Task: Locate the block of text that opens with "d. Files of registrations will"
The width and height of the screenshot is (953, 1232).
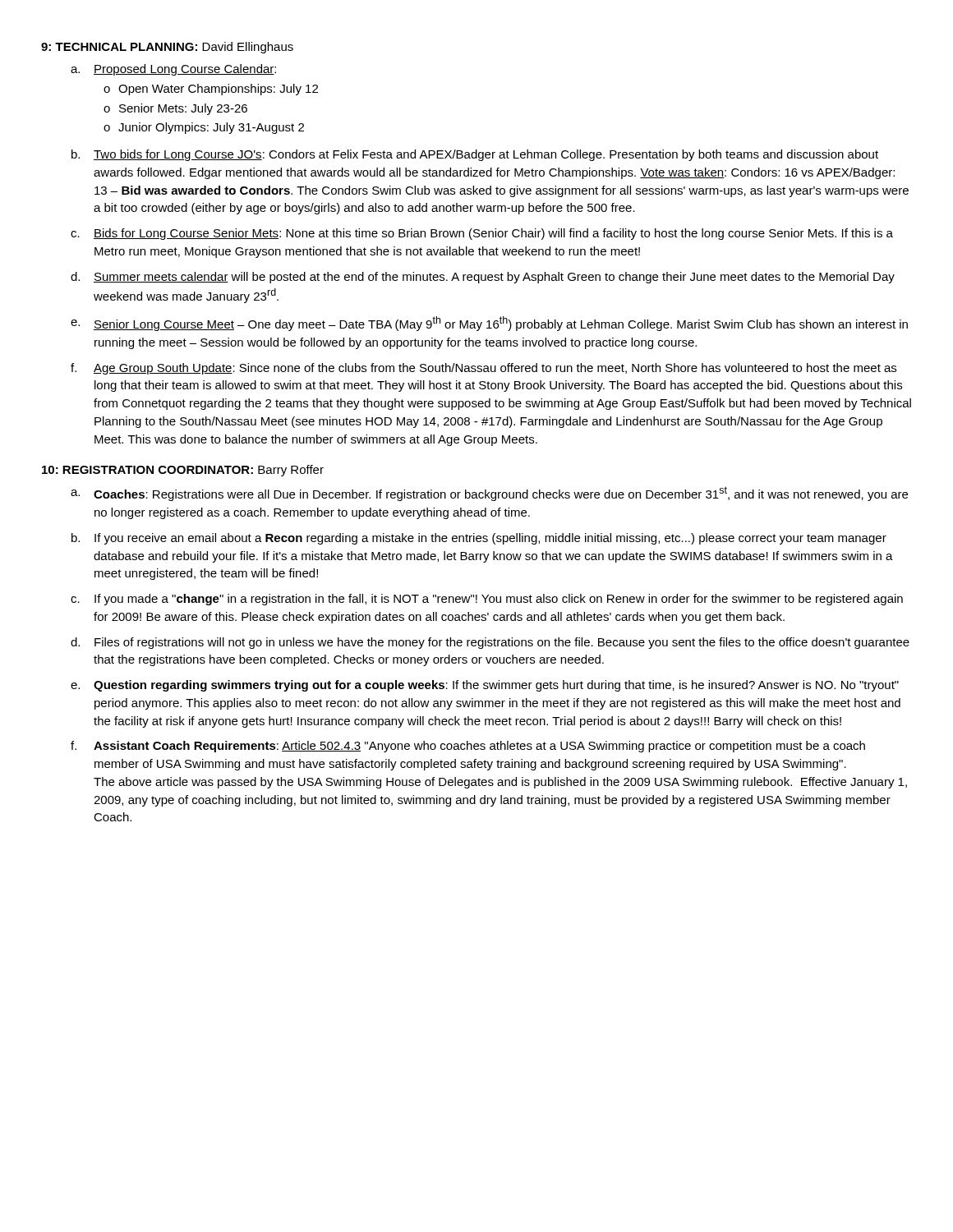Action: 491,651
